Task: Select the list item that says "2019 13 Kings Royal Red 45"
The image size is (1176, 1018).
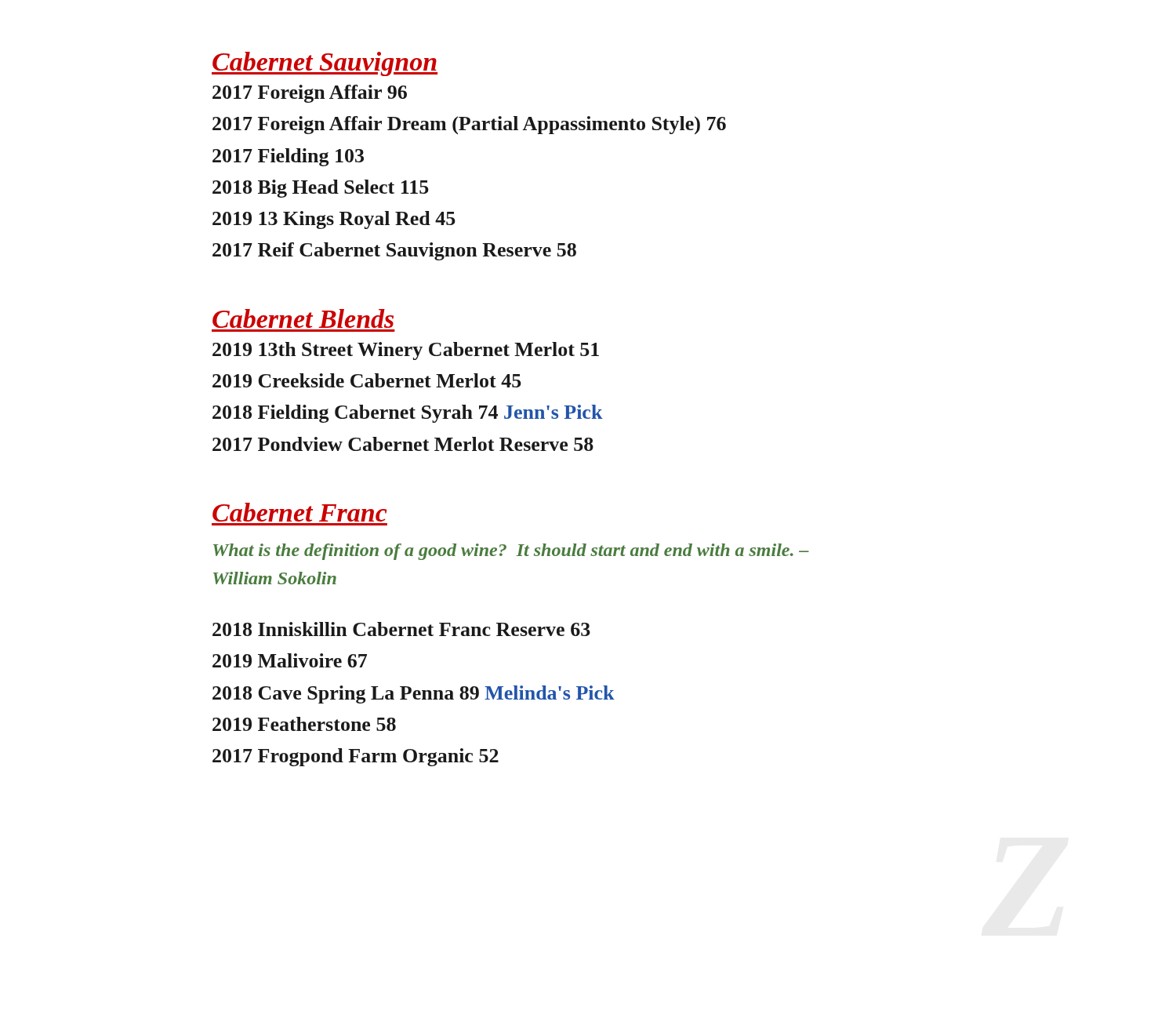Action: coord(334,219)
